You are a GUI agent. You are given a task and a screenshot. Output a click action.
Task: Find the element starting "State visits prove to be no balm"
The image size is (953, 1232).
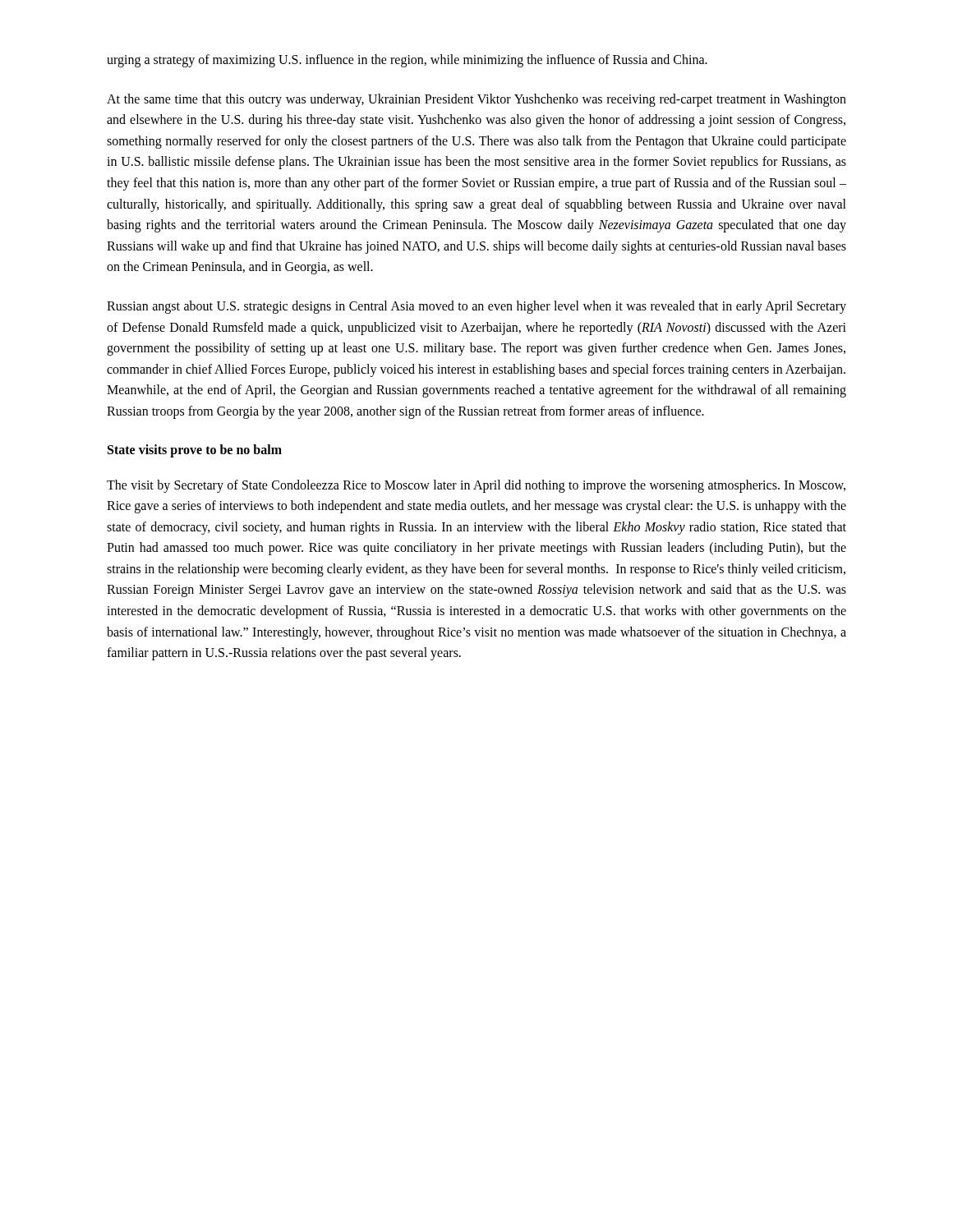pyautogui.click(x=194, y=449)
